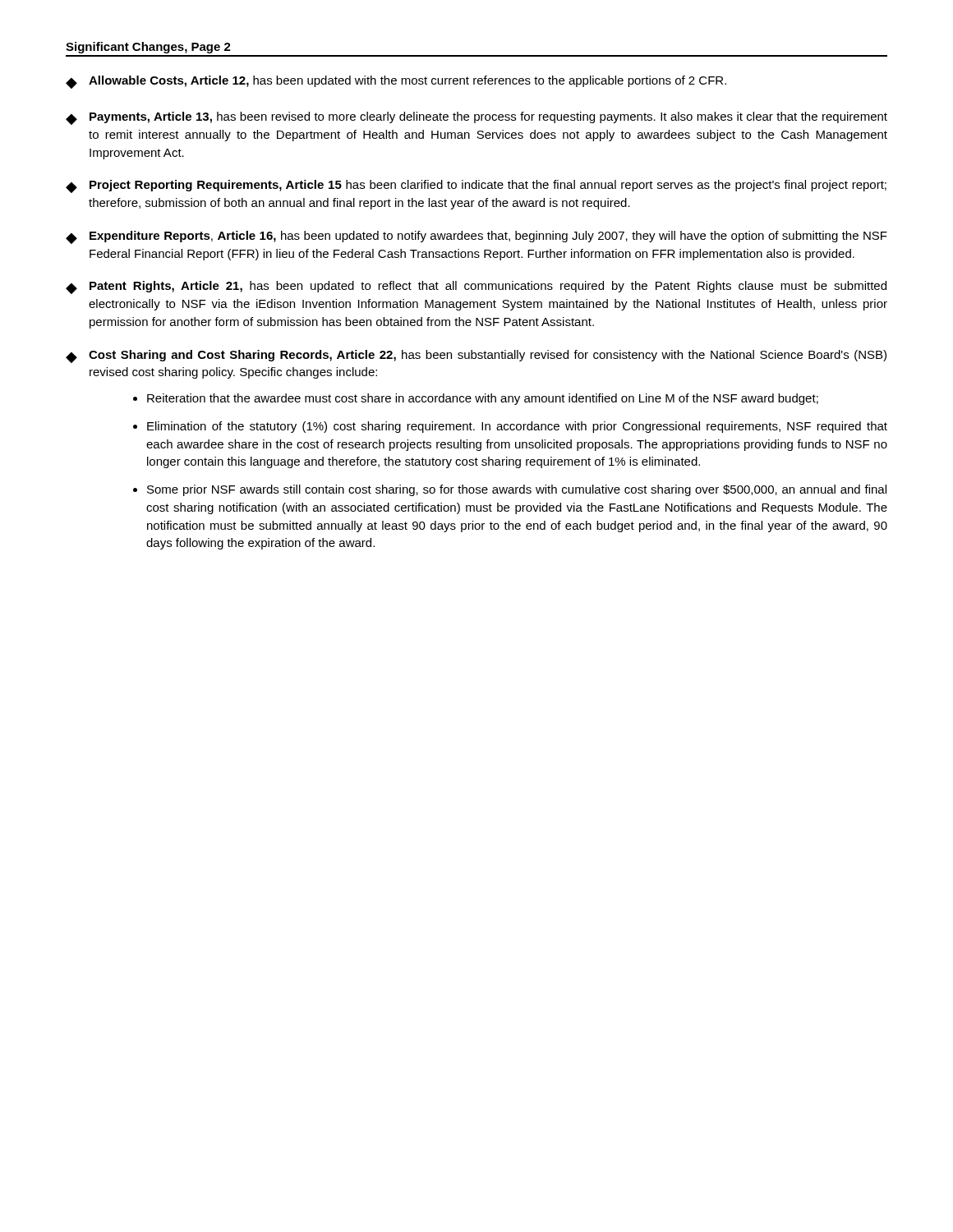
Task: Select the list item with the text "Elimination of the statutory (1%) cost sharing"
Action: [517, 444]
